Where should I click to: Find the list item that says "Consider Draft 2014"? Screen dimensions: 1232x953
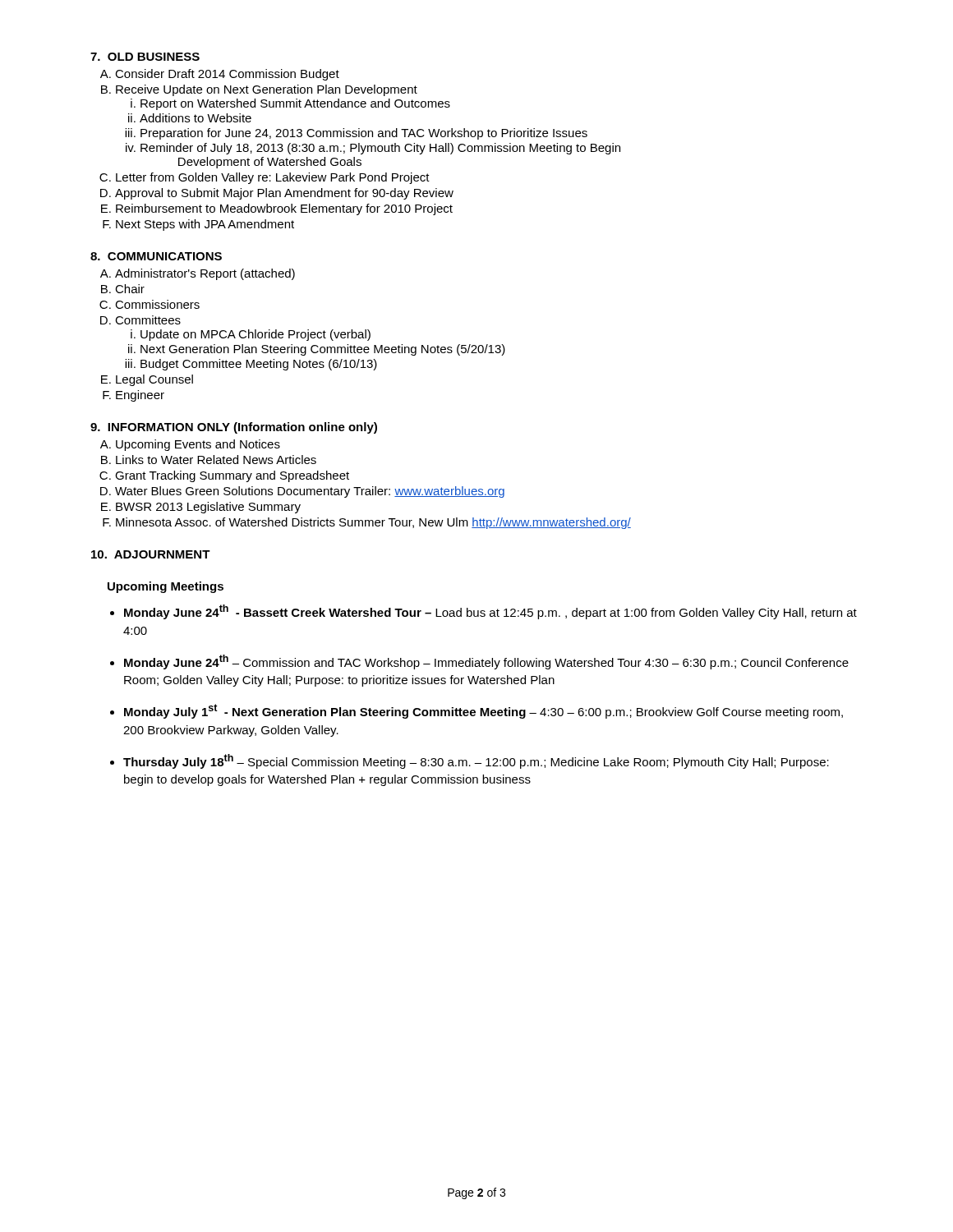(x=227, y=73)
